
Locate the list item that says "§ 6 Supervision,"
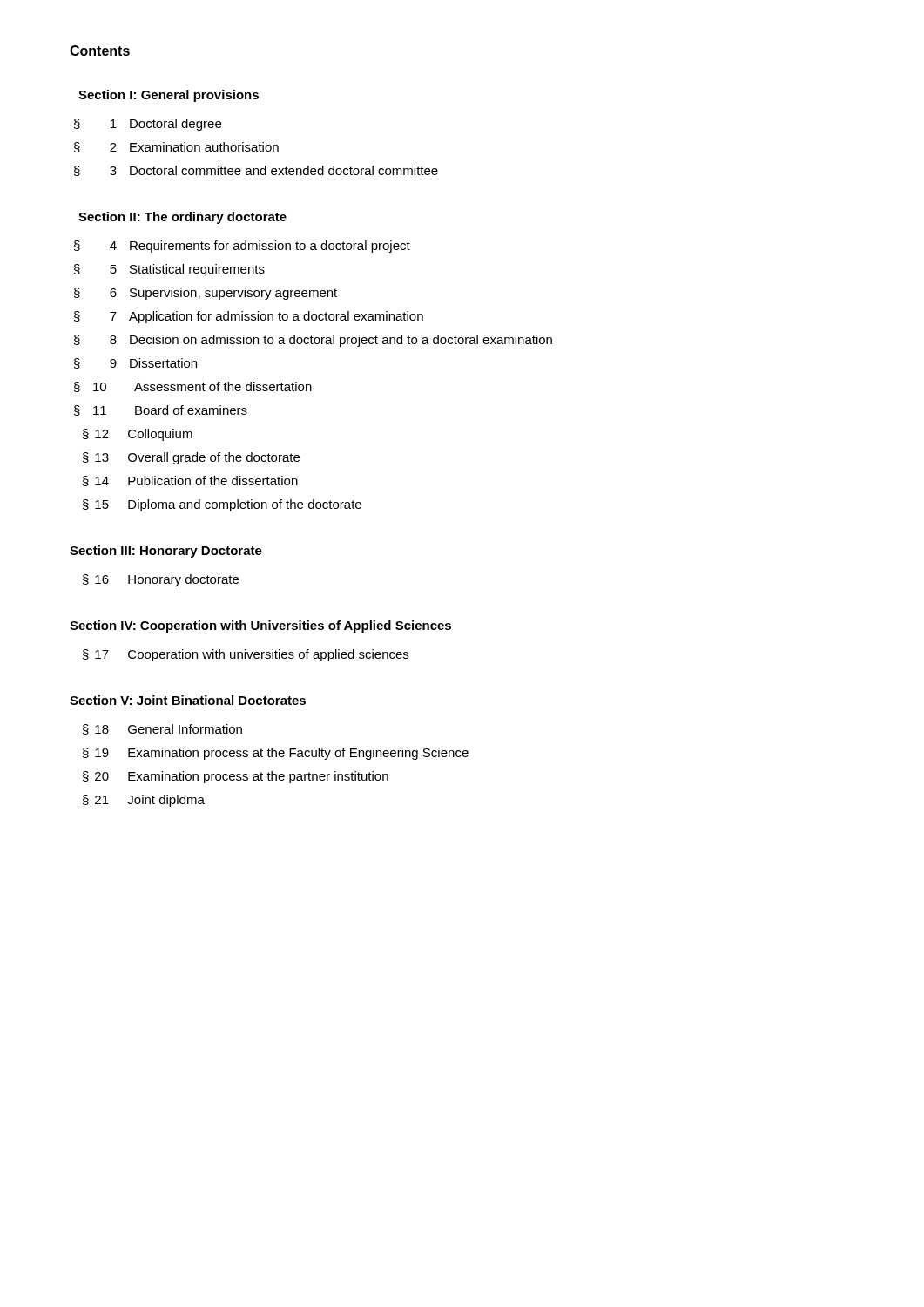pyautogui.click(x=206, y=294)
